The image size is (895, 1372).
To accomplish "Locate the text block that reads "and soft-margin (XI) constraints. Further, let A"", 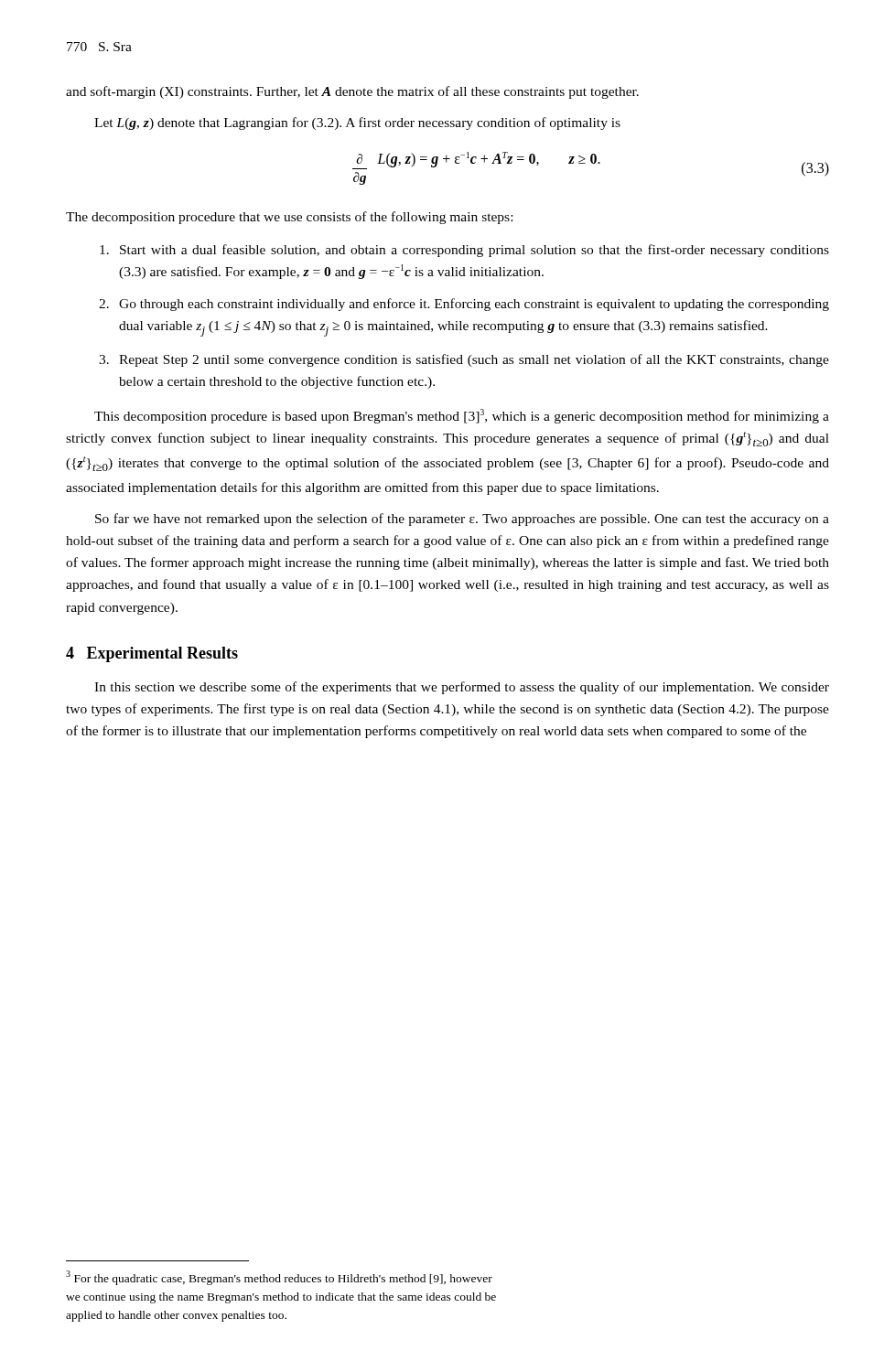I will pyautogui.click(x=353, y=91).
